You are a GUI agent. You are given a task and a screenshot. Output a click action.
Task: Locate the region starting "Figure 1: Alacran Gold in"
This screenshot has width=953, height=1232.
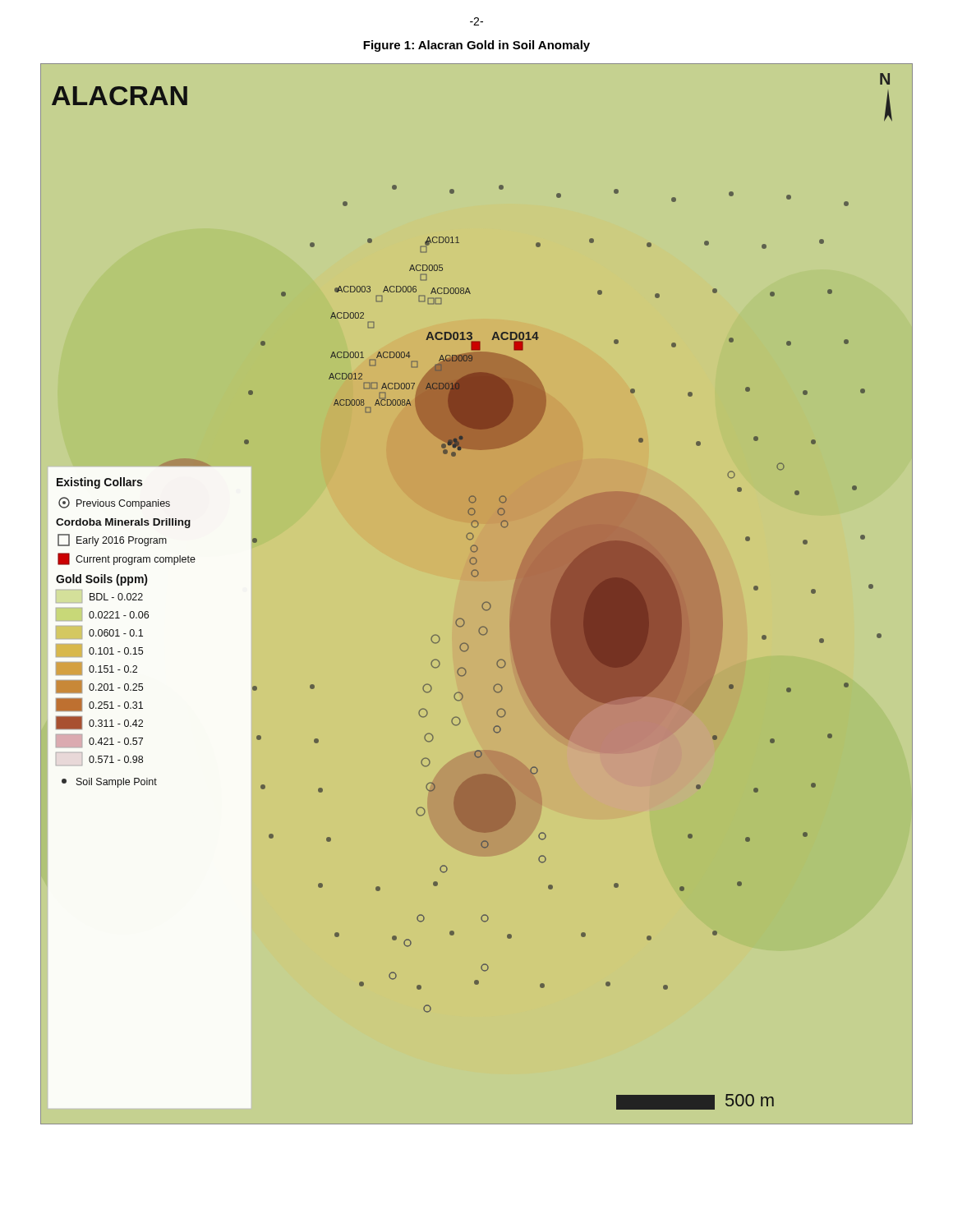(x=476, y=45)
